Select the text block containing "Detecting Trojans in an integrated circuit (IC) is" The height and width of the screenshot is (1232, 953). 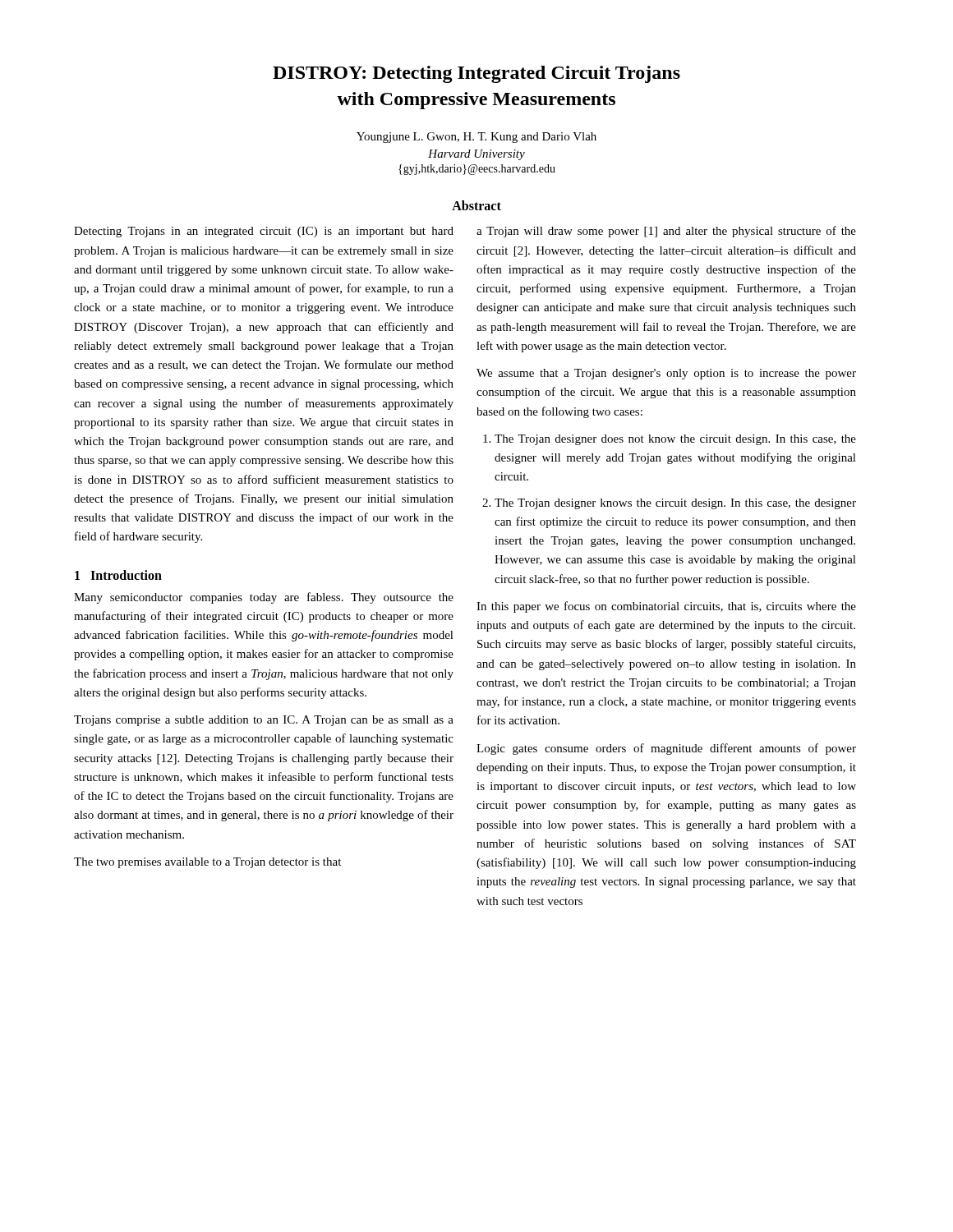[x=264, y=384]
